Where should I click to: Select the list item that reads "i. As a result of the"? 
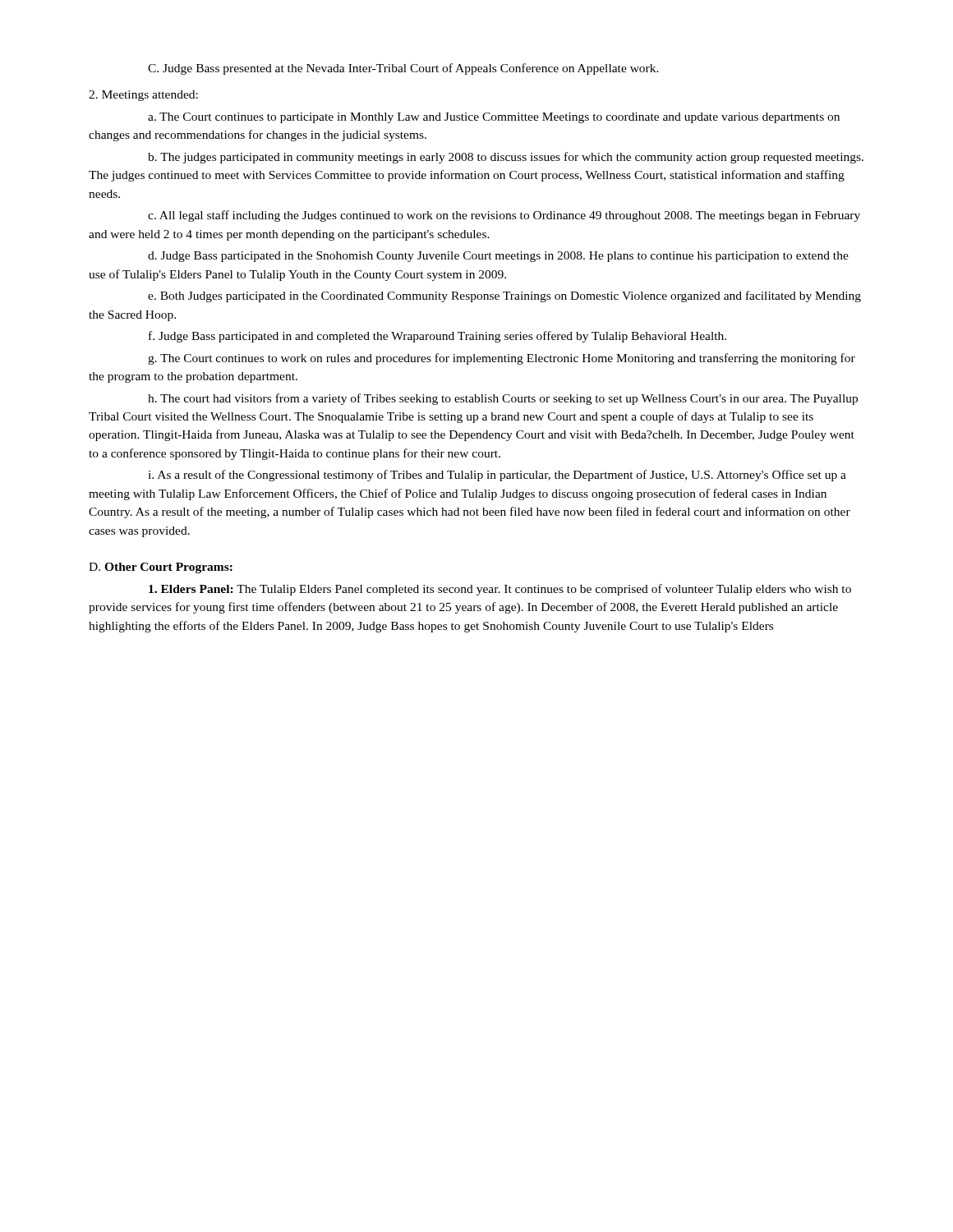(x=476, y=503)
